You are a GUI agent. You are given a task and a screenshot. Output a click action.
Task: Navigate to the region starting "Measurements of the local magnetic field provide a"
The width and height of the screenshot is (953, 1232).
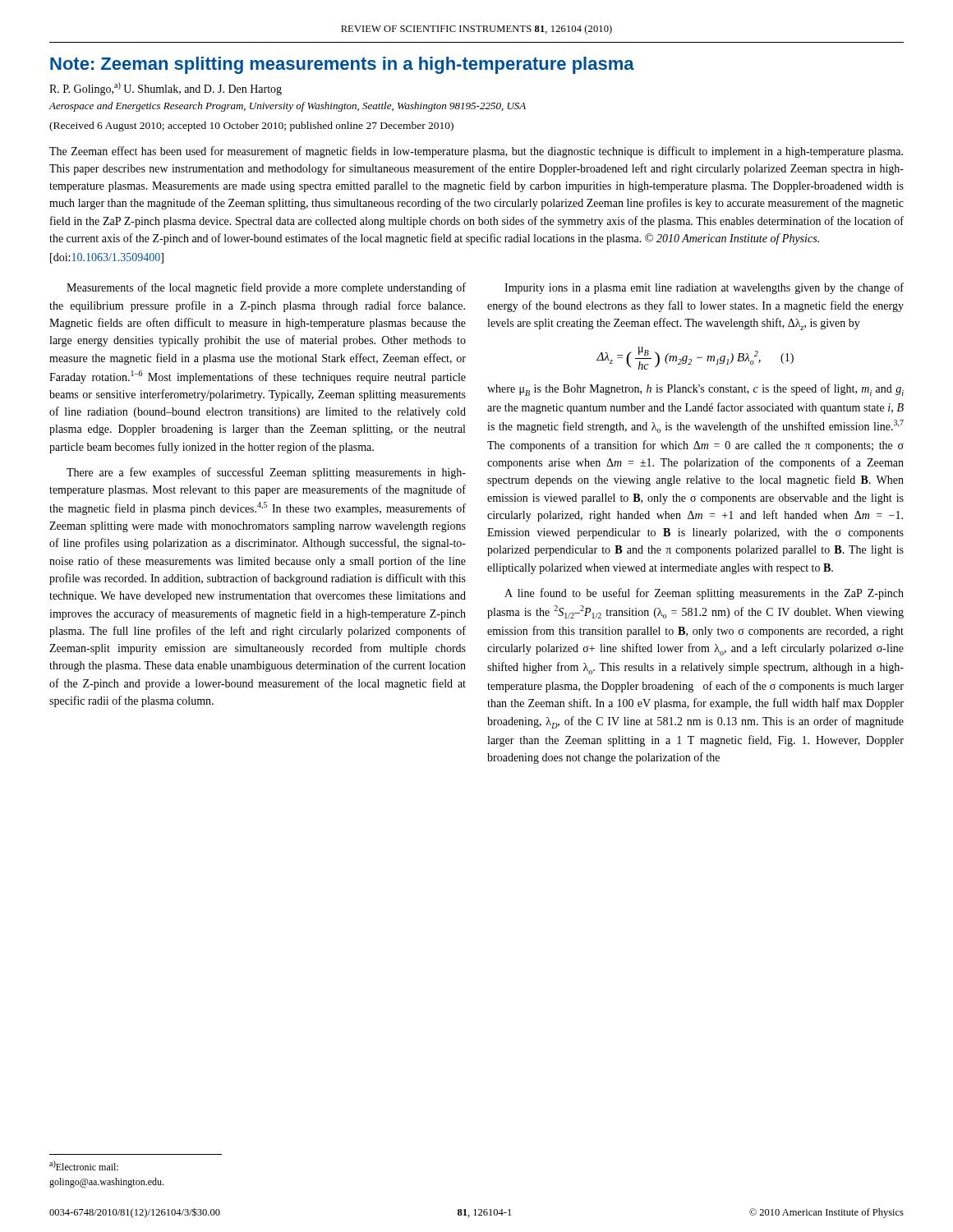[x=258, y=495]
